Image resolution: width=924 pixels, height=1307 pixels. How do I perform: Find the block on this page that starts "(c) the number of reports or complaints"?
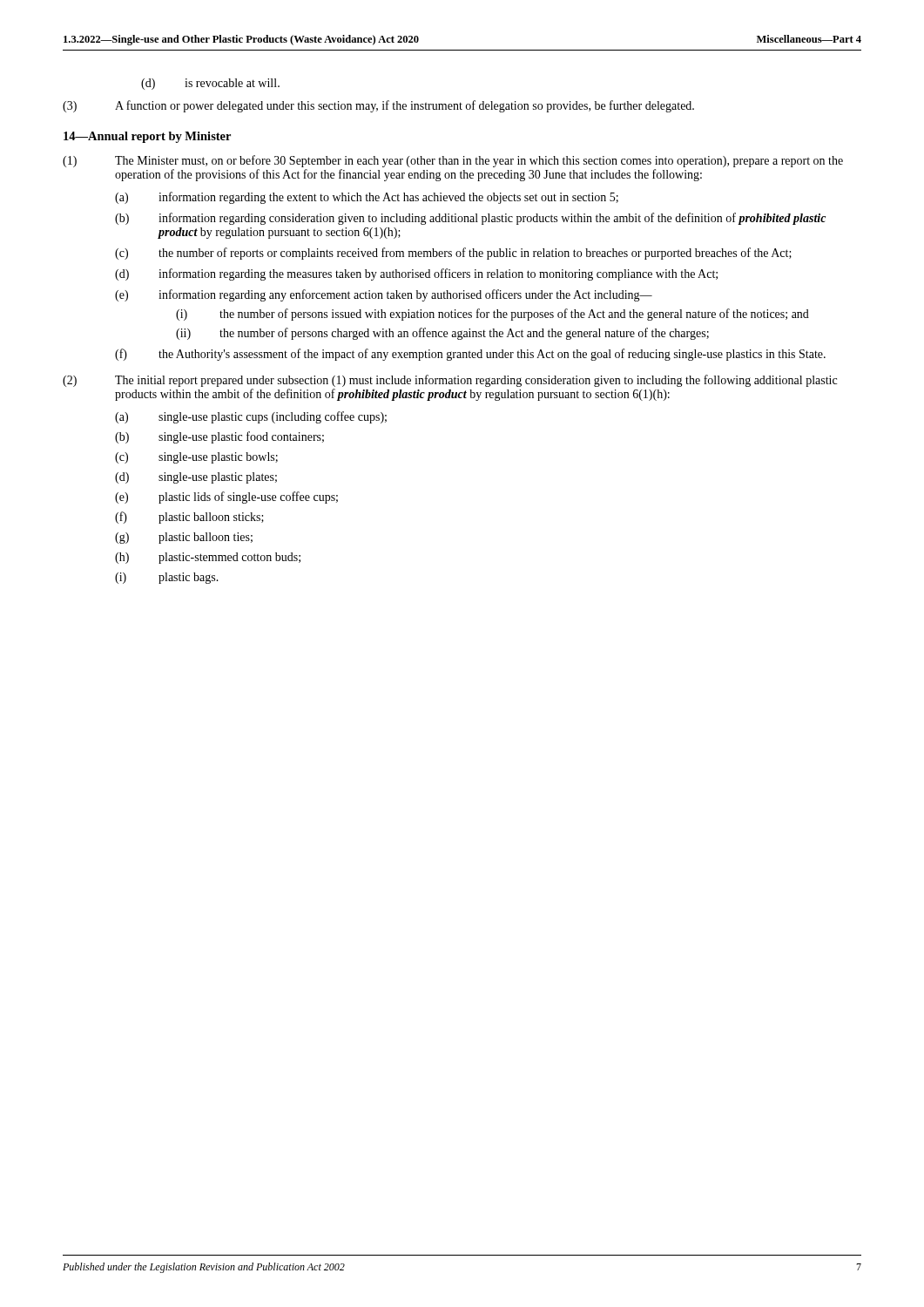488,254
